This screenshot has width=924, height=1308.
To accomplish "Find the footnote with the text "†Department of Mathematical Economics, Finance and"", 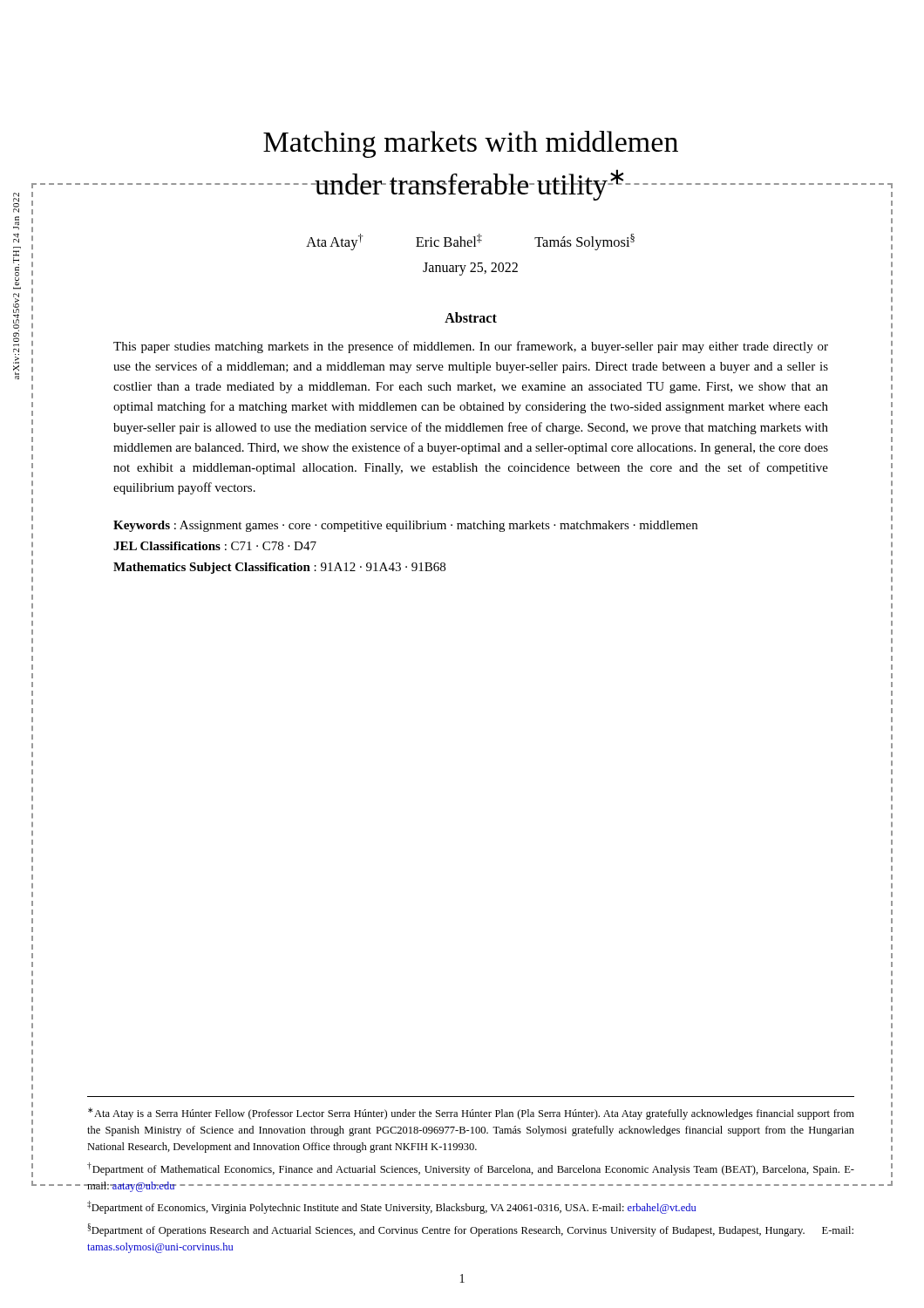I will click(x=471, y=1177).
